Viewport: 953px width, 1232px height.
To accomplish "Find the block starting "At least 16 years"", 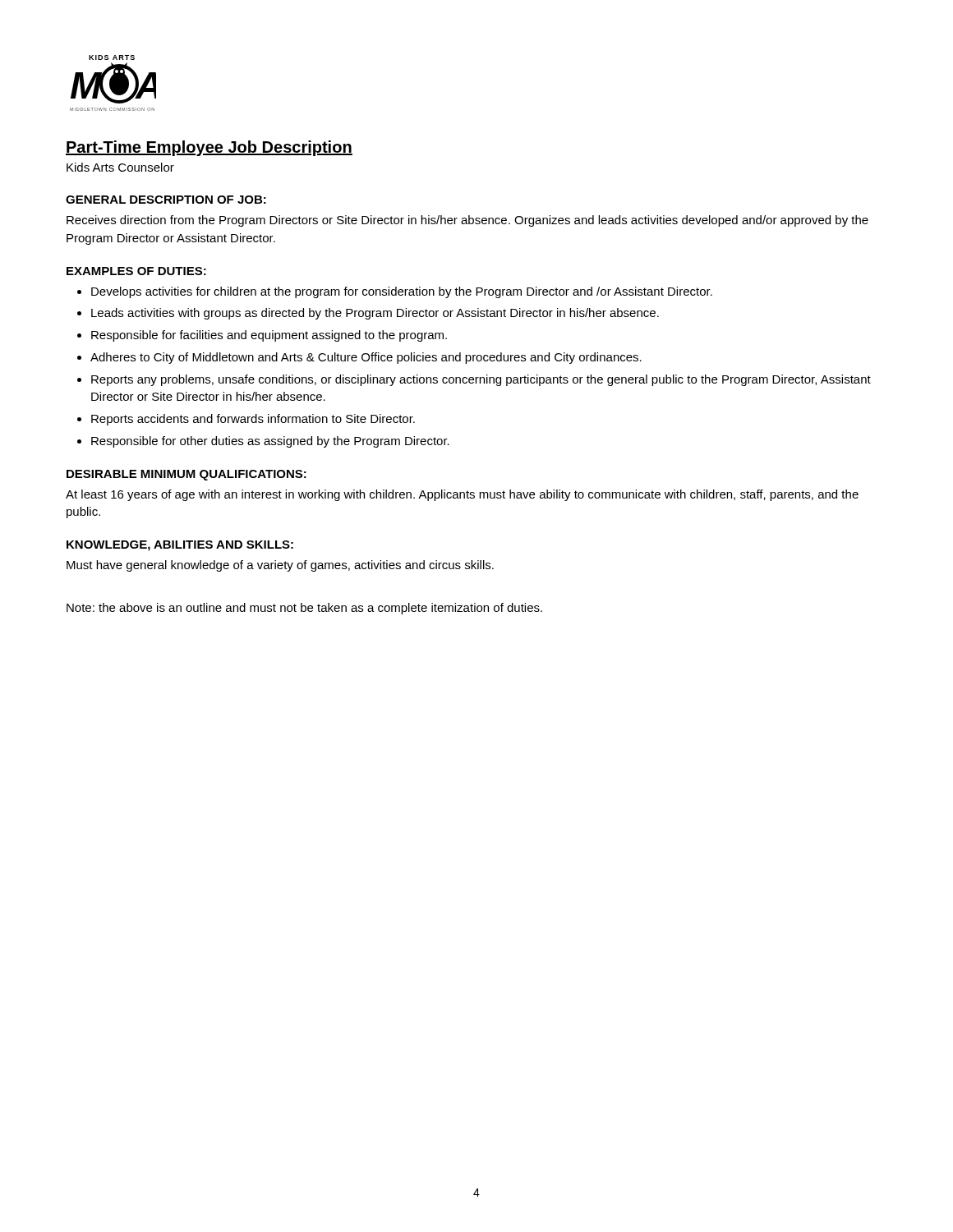I will (462, 503).
